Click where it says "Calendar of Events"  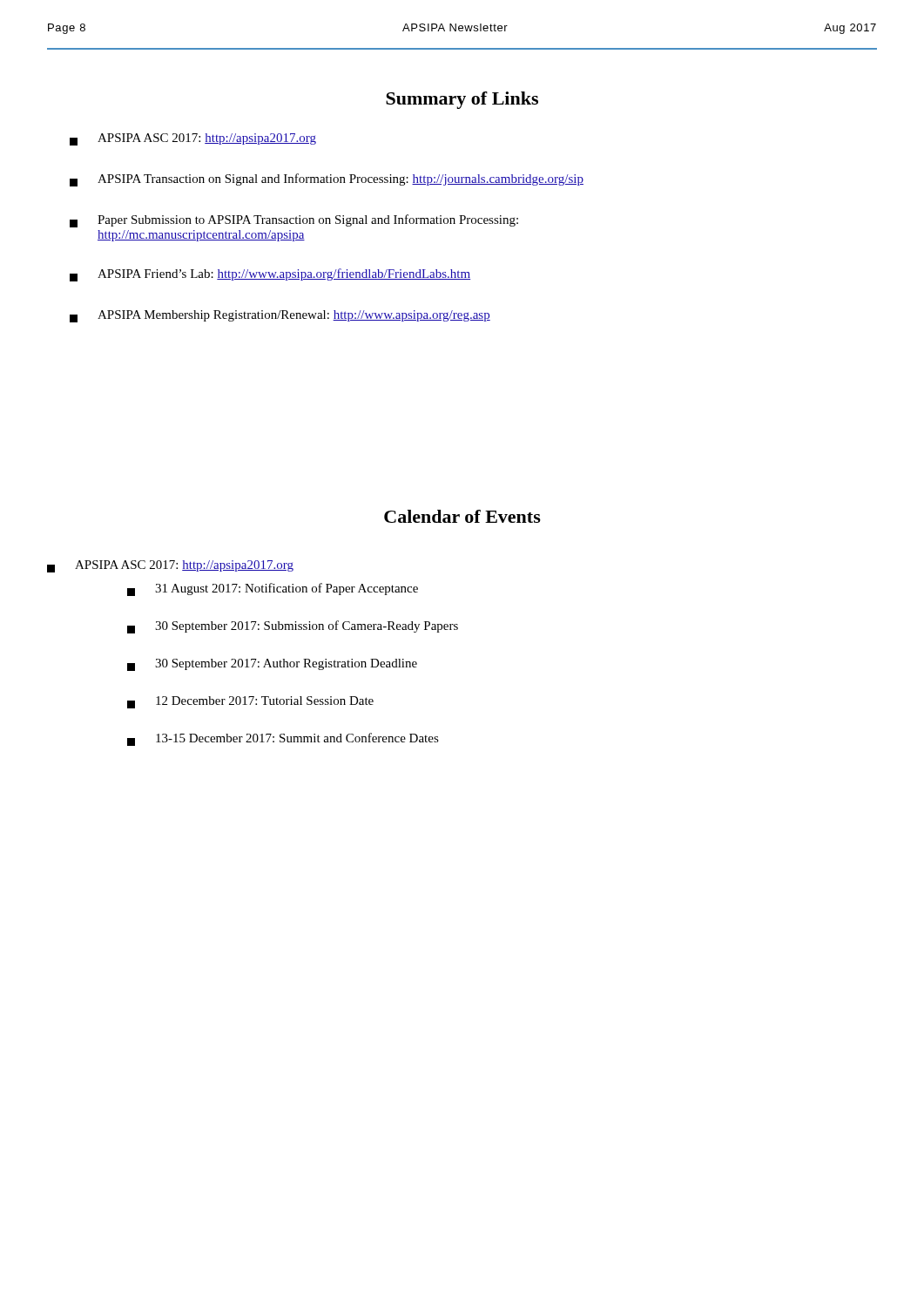pos(462,517)
